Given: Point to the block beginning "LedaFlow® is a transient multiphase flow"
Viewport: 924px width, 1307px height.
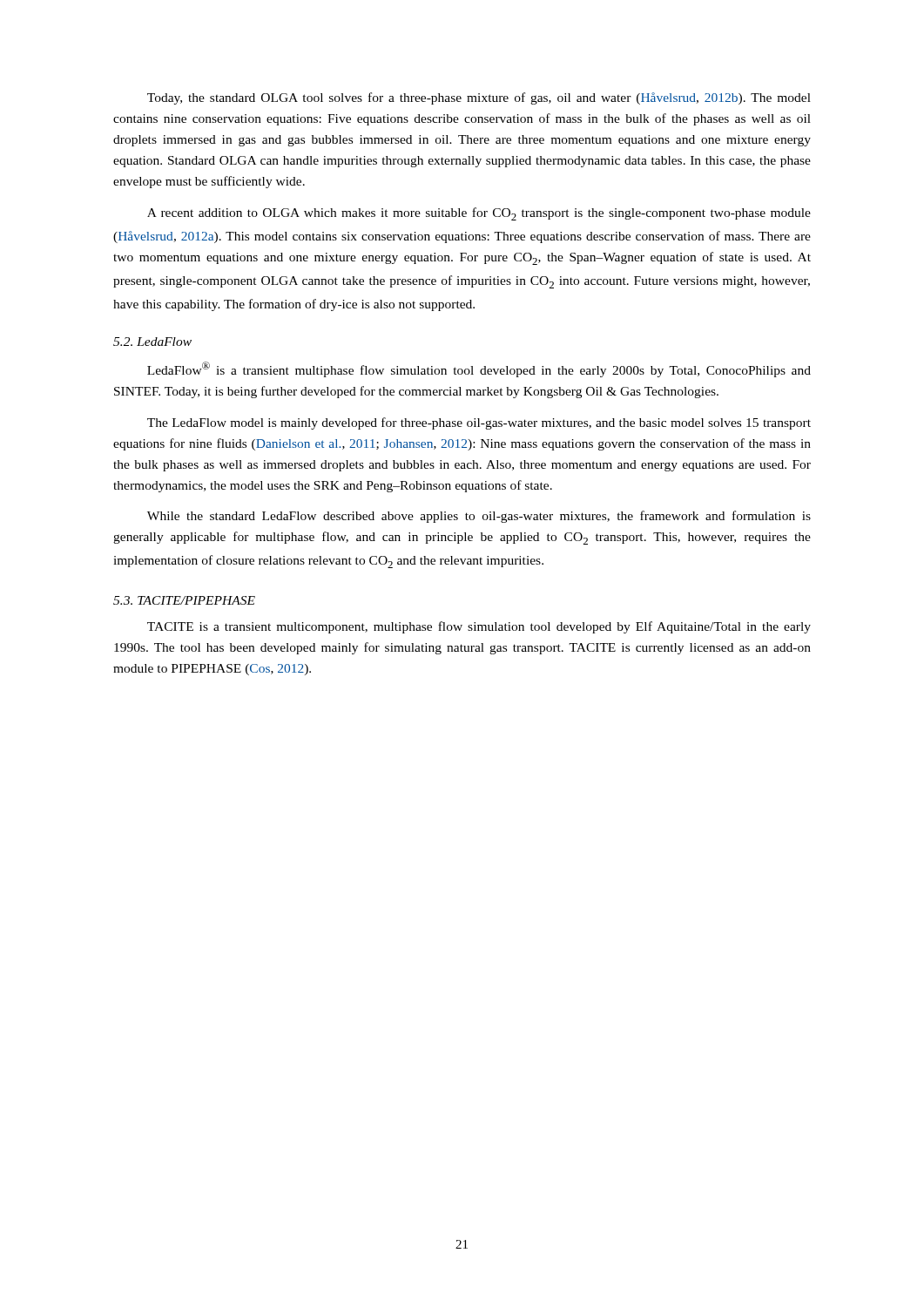Looking at the screenshot, I should point(462,379).
